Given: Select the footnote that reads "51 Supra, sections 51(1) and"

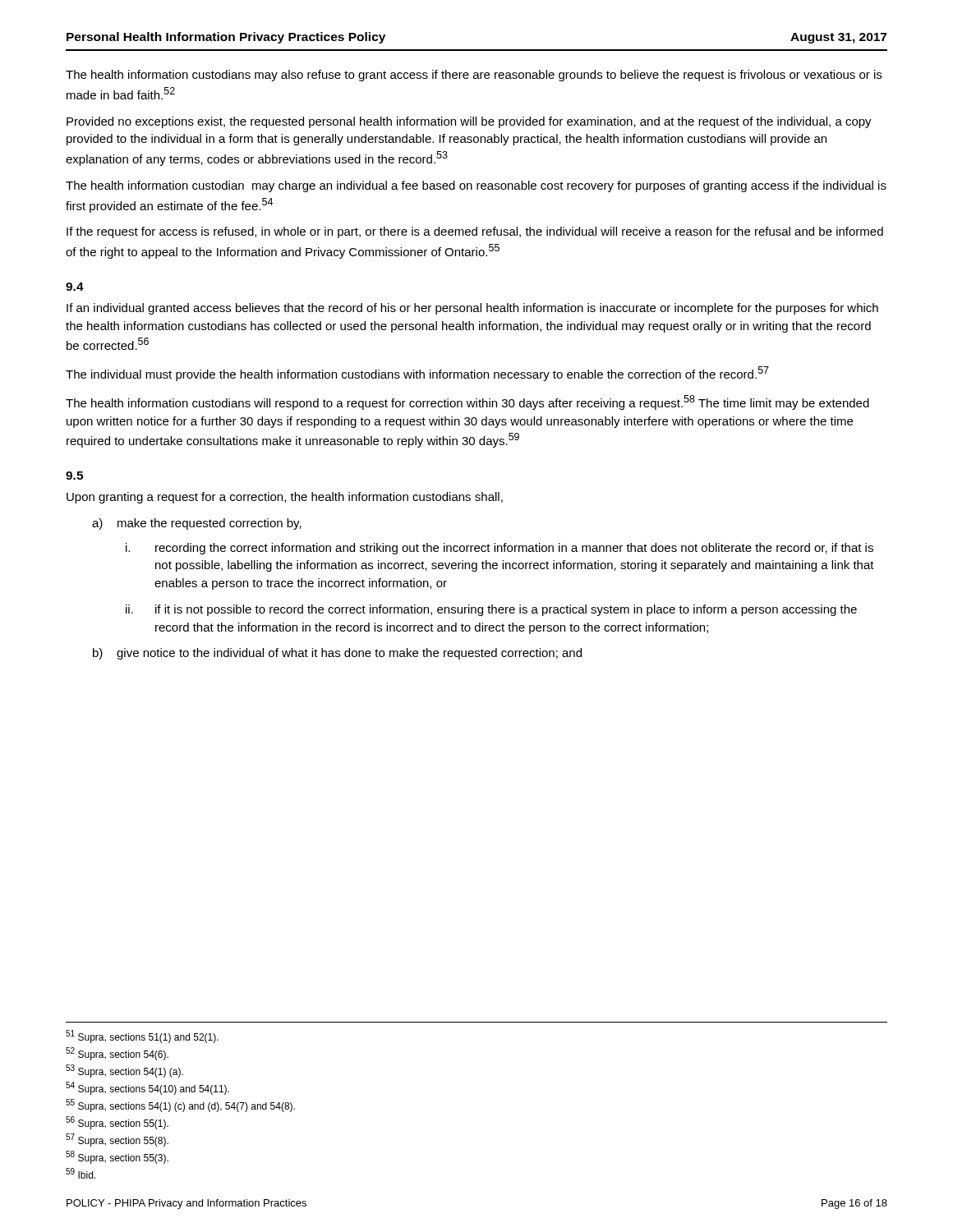Looking at the screenshot, I should pos(142,1037).
